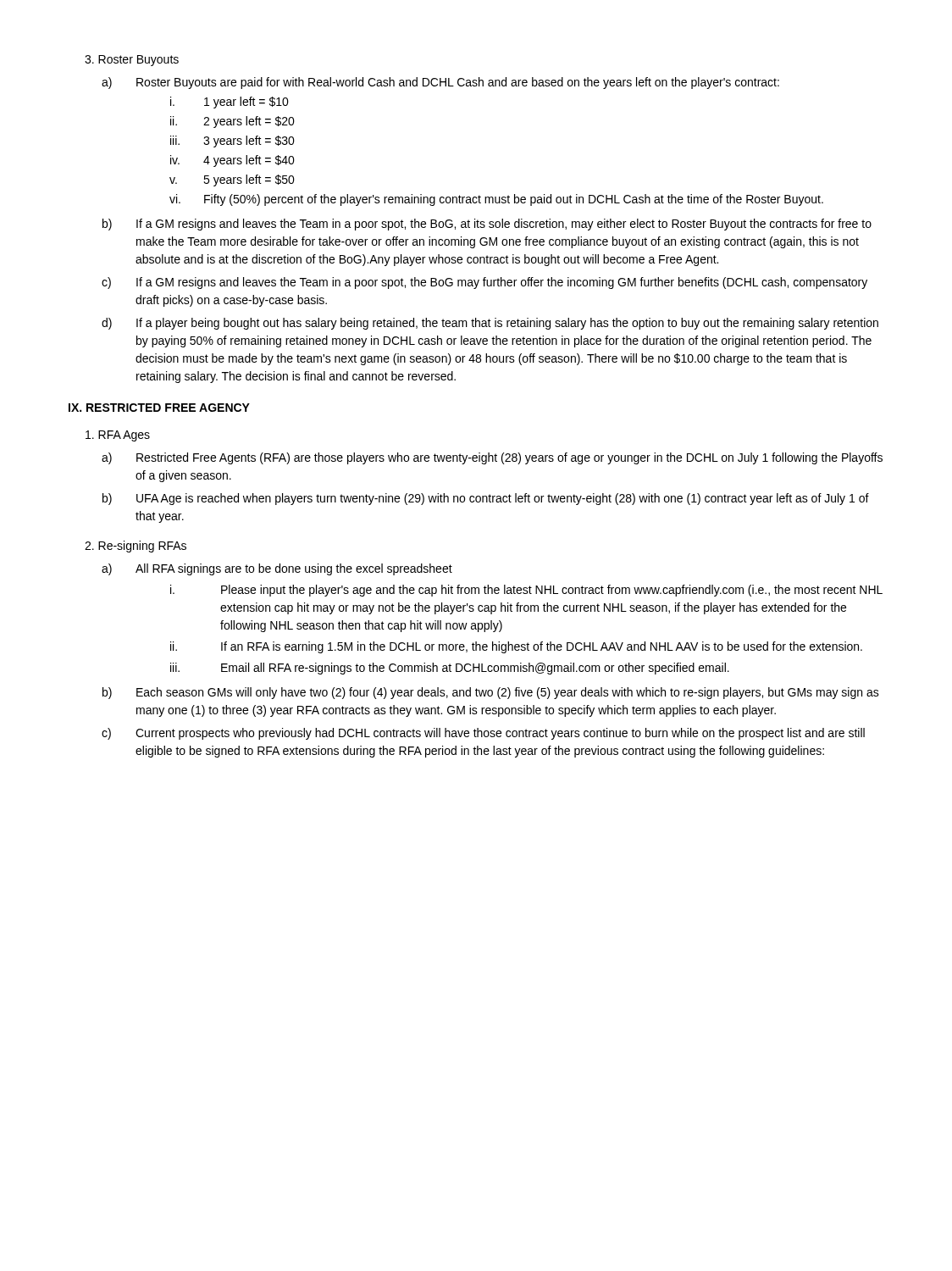Click on the region starting "iv. 4 years left ="
The width and height of the screenshot is (952, 1271).
tap(232, 161)
